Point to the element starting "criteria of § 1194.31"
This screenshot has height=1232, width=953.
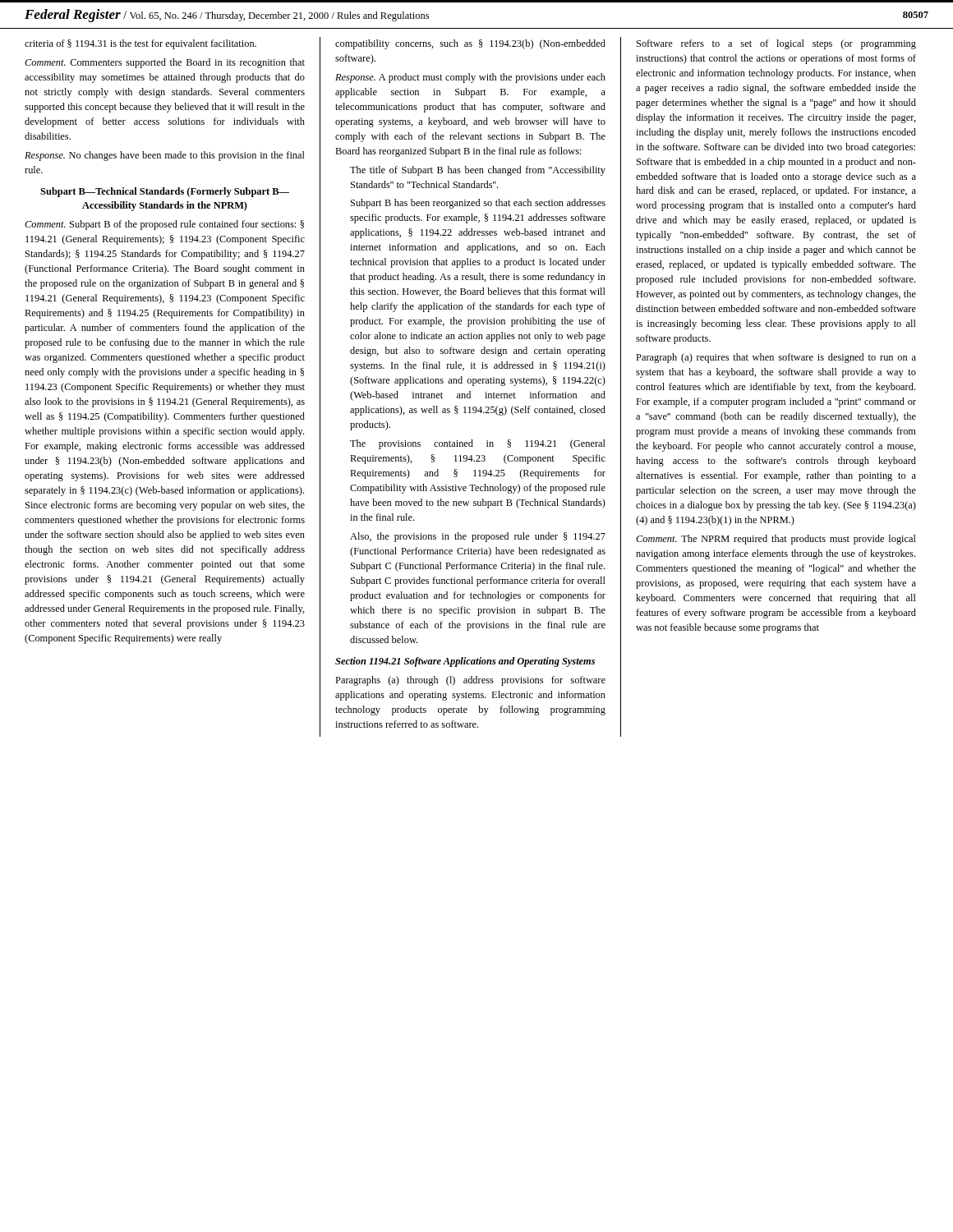click(165, 107)
